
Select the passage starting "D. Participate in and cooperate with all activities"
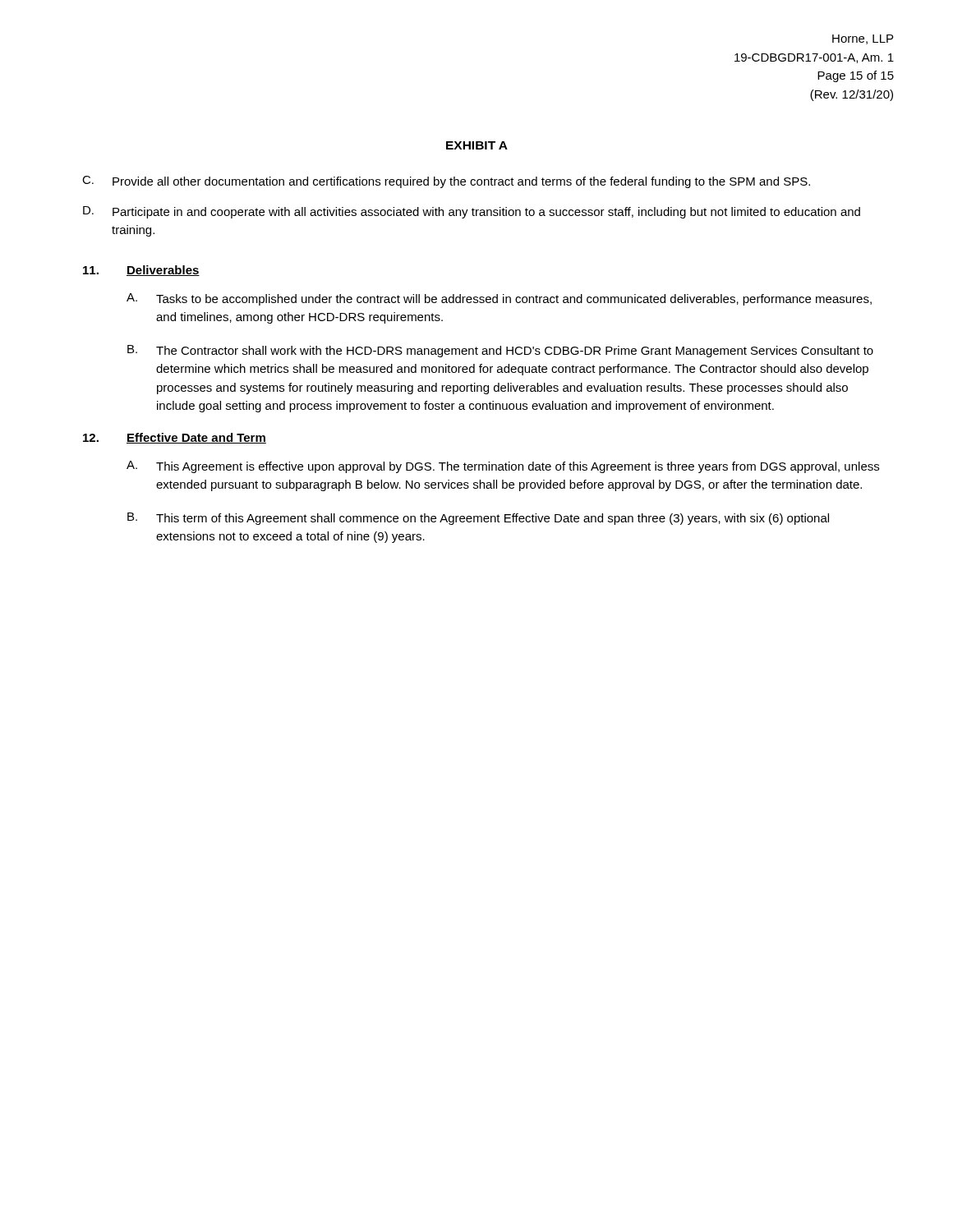point(481,221)
